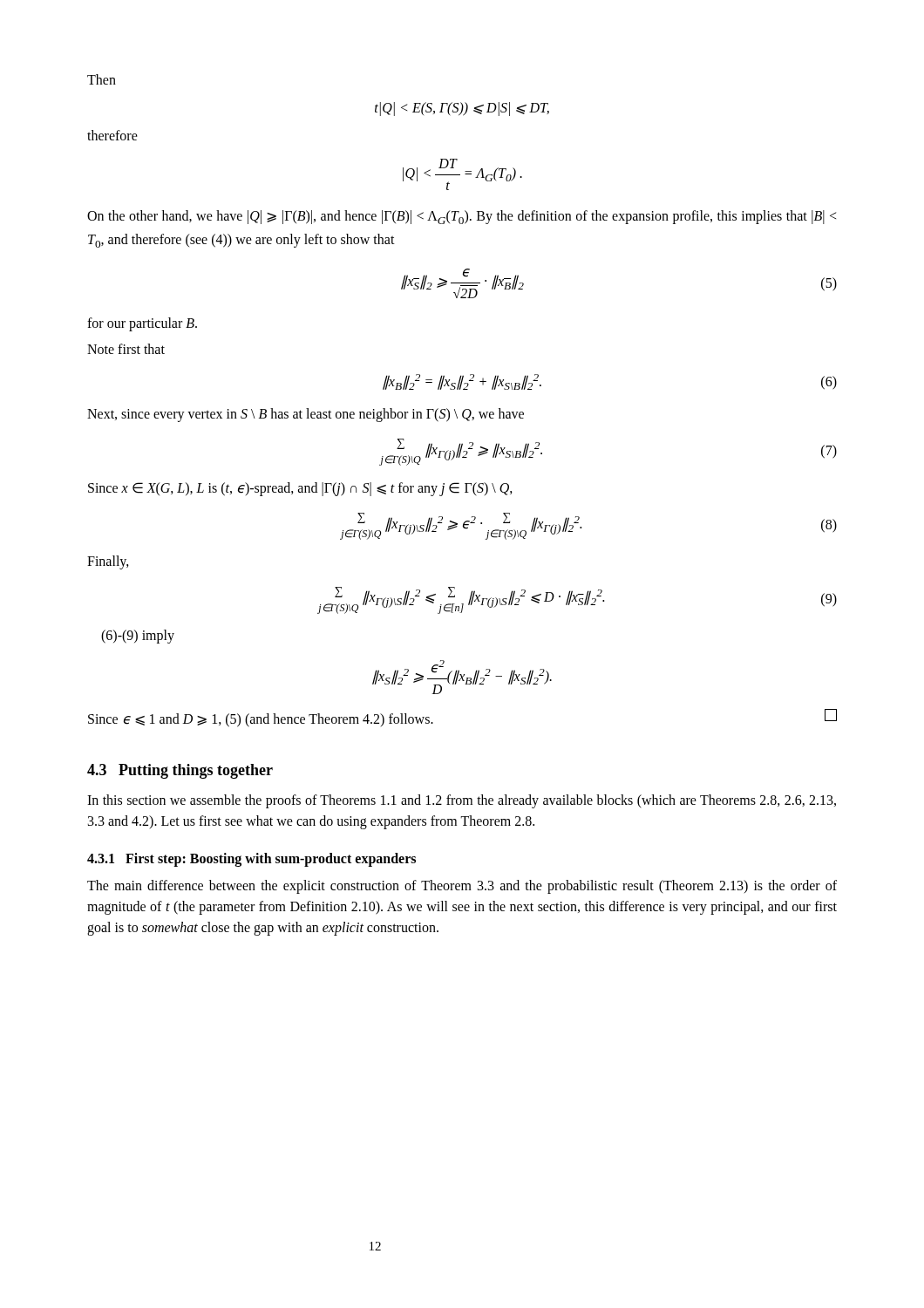
Task: Select the formula containing "∑j∈Γ(S)\Q ‖xΓ(j)\S‖22 ⩾ ϵ2 · ∑j∈Γ(S)\Q ‖xΓ(j)‖22. (8)"
Action: click(x=589, y=525)
